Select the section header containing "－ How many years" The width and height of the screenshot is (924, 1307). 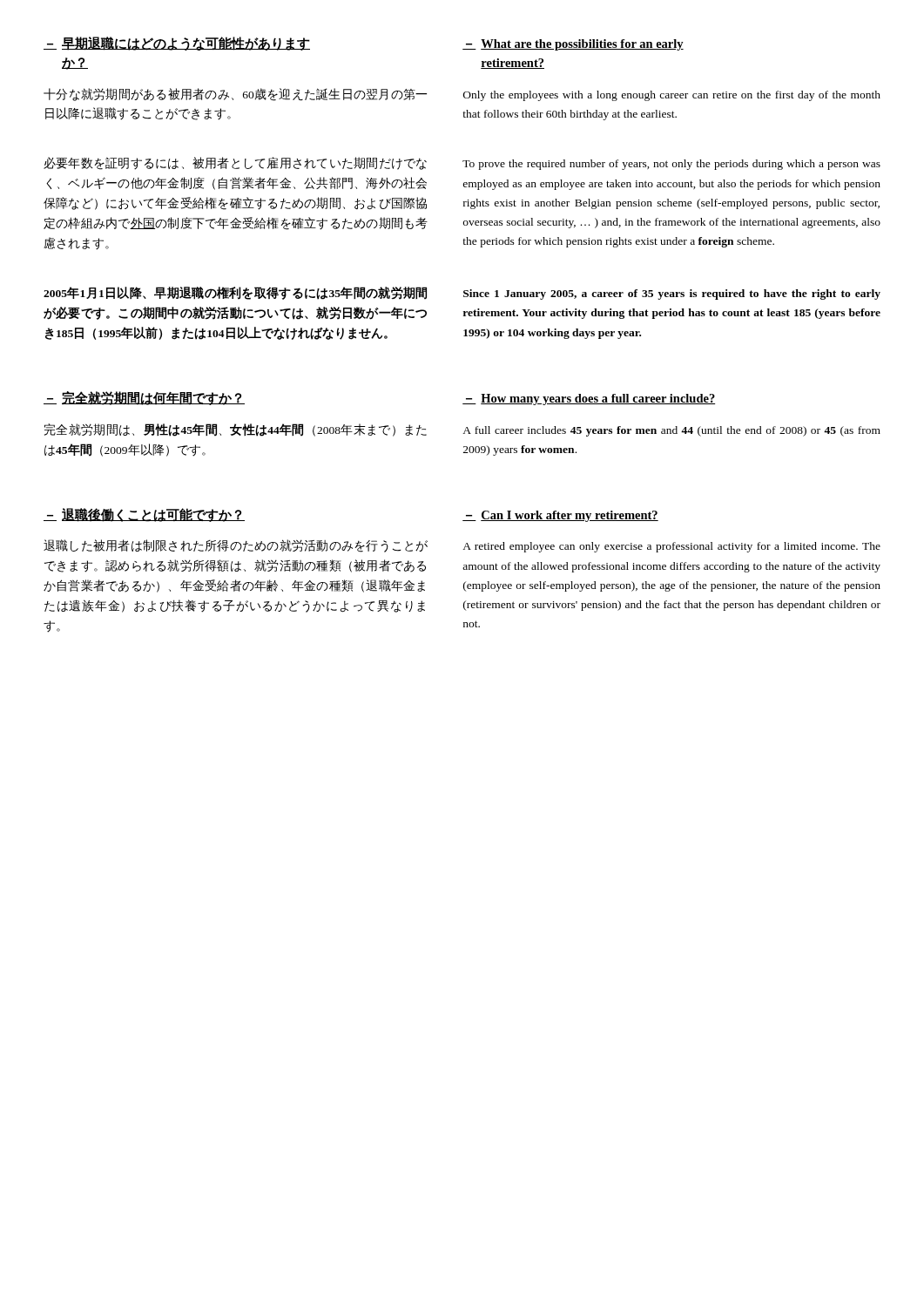(x=589, y=399)
